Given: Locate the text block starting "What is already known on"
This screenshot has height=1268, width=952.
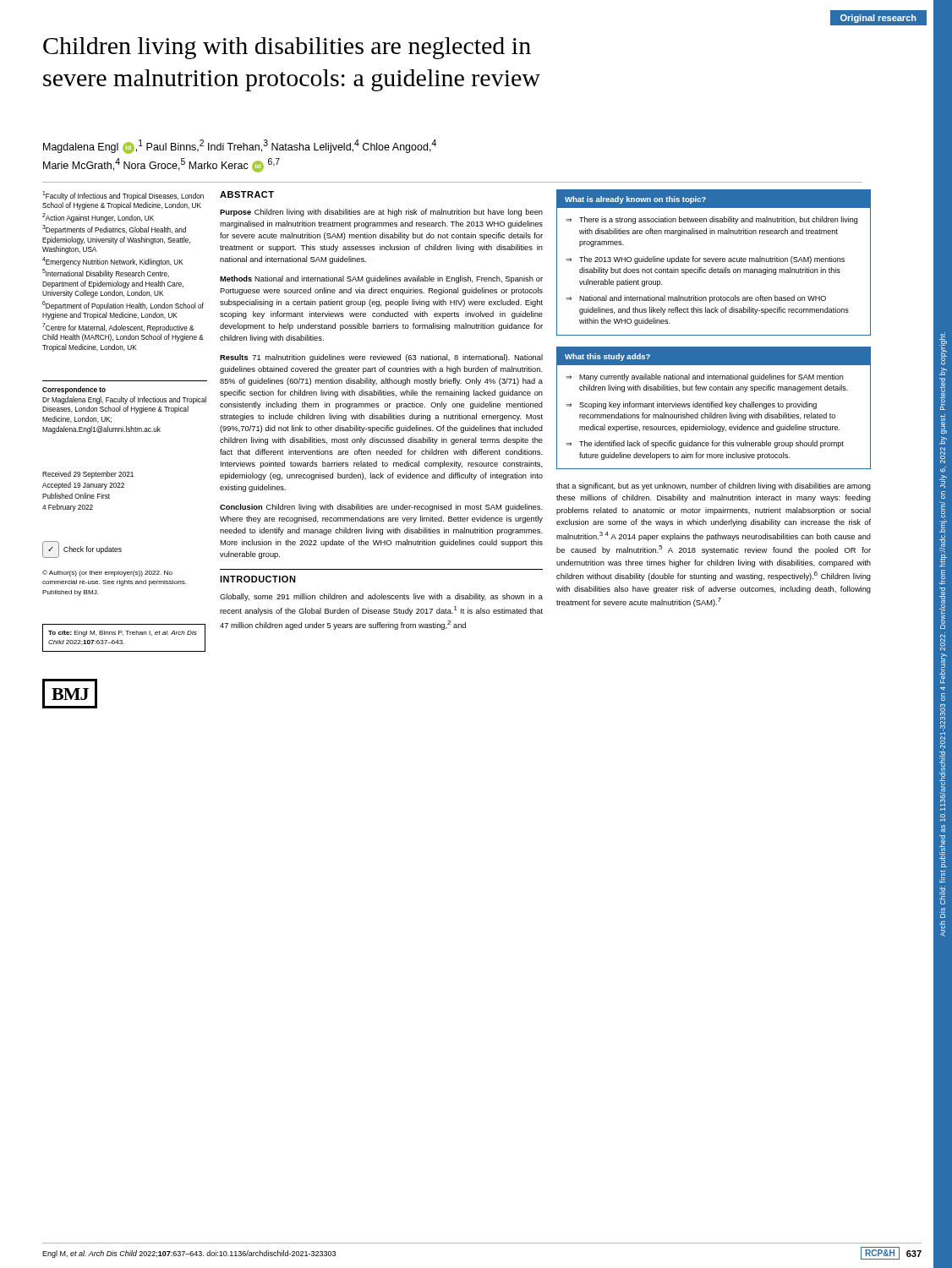Looking at the screenshot, I should point(714,262).
